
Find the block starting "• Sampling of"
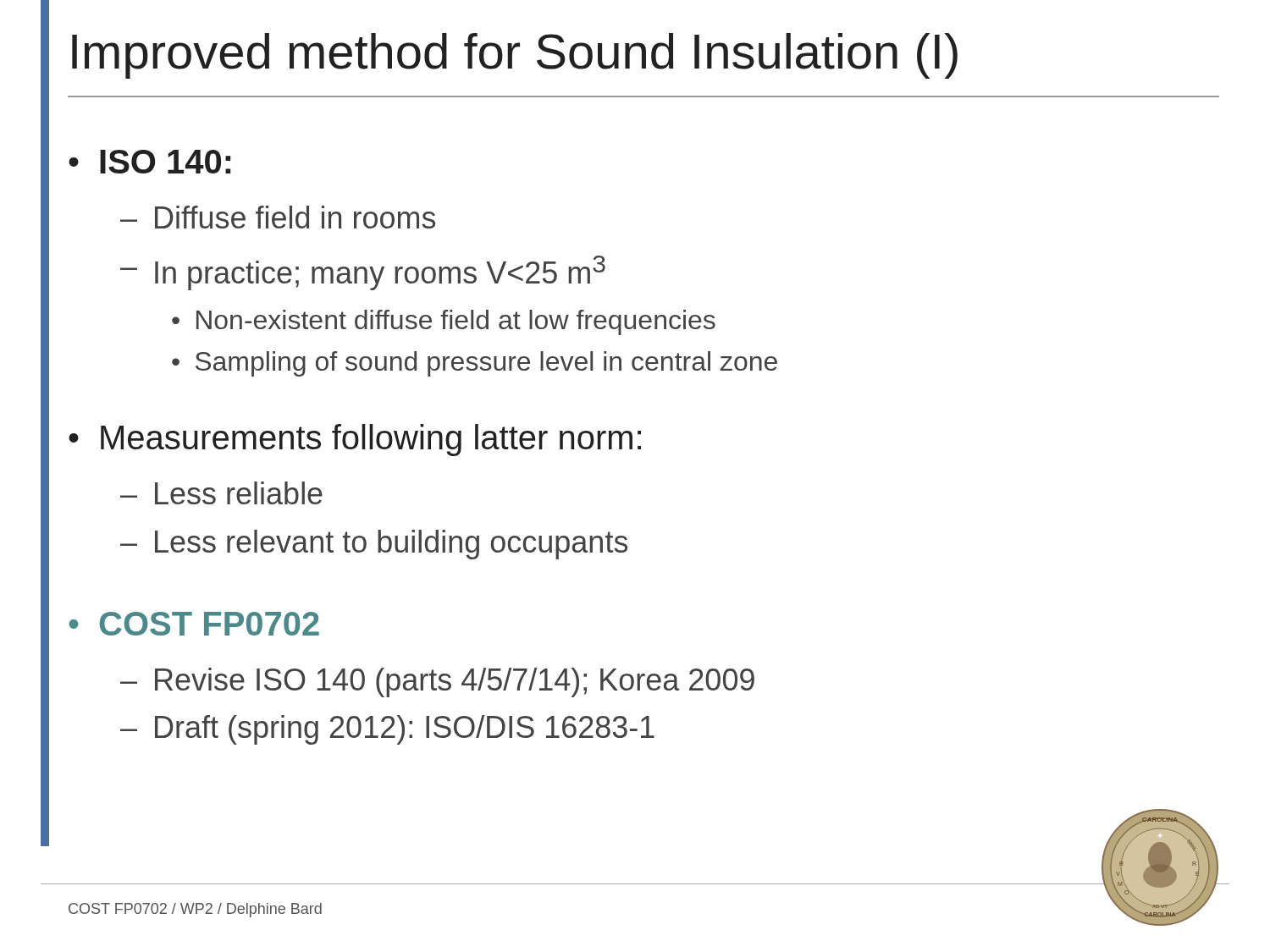point(475,362)
